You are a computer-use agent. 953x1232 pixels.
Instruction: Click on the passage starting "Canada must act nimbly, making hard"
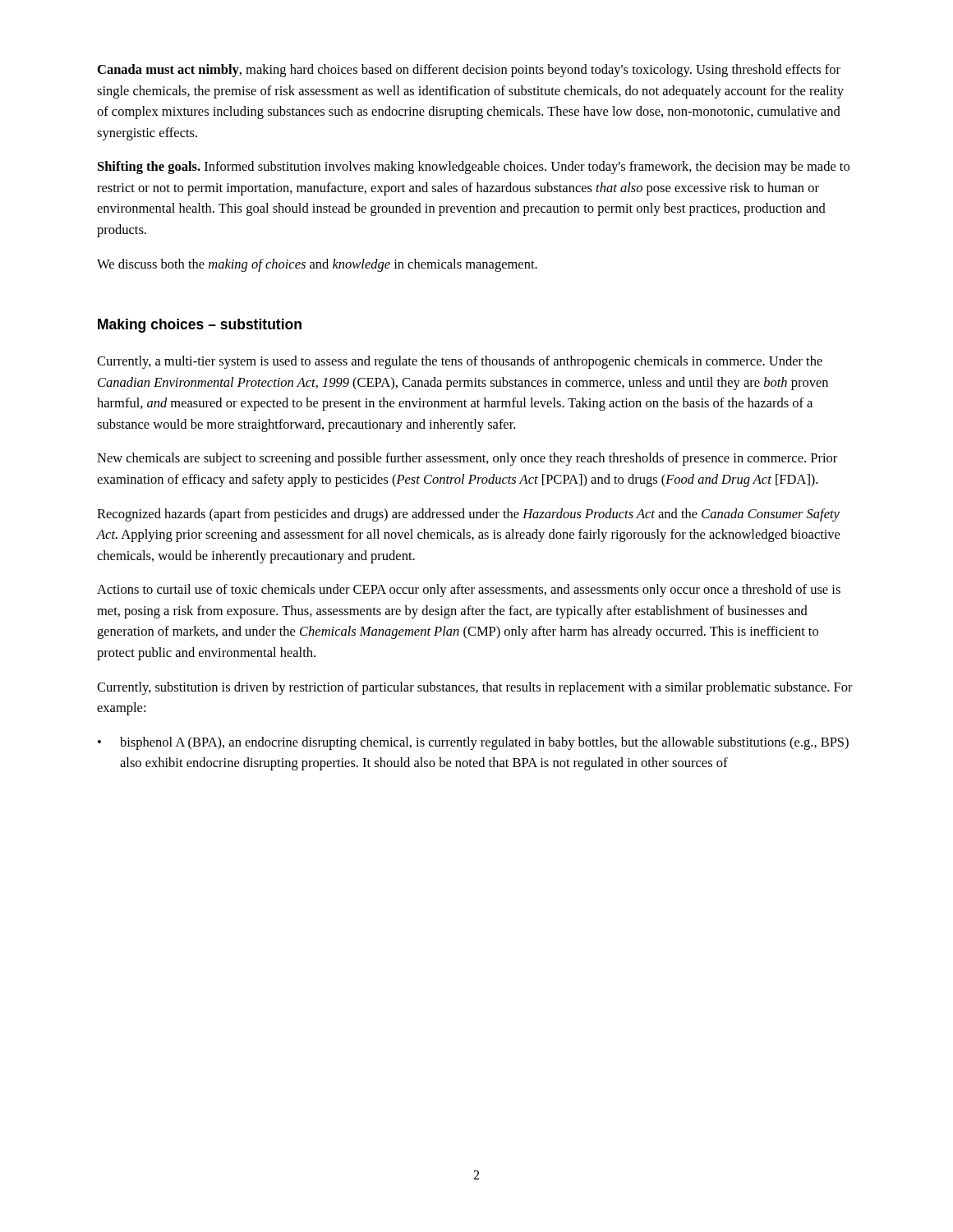tap(470, 101)
